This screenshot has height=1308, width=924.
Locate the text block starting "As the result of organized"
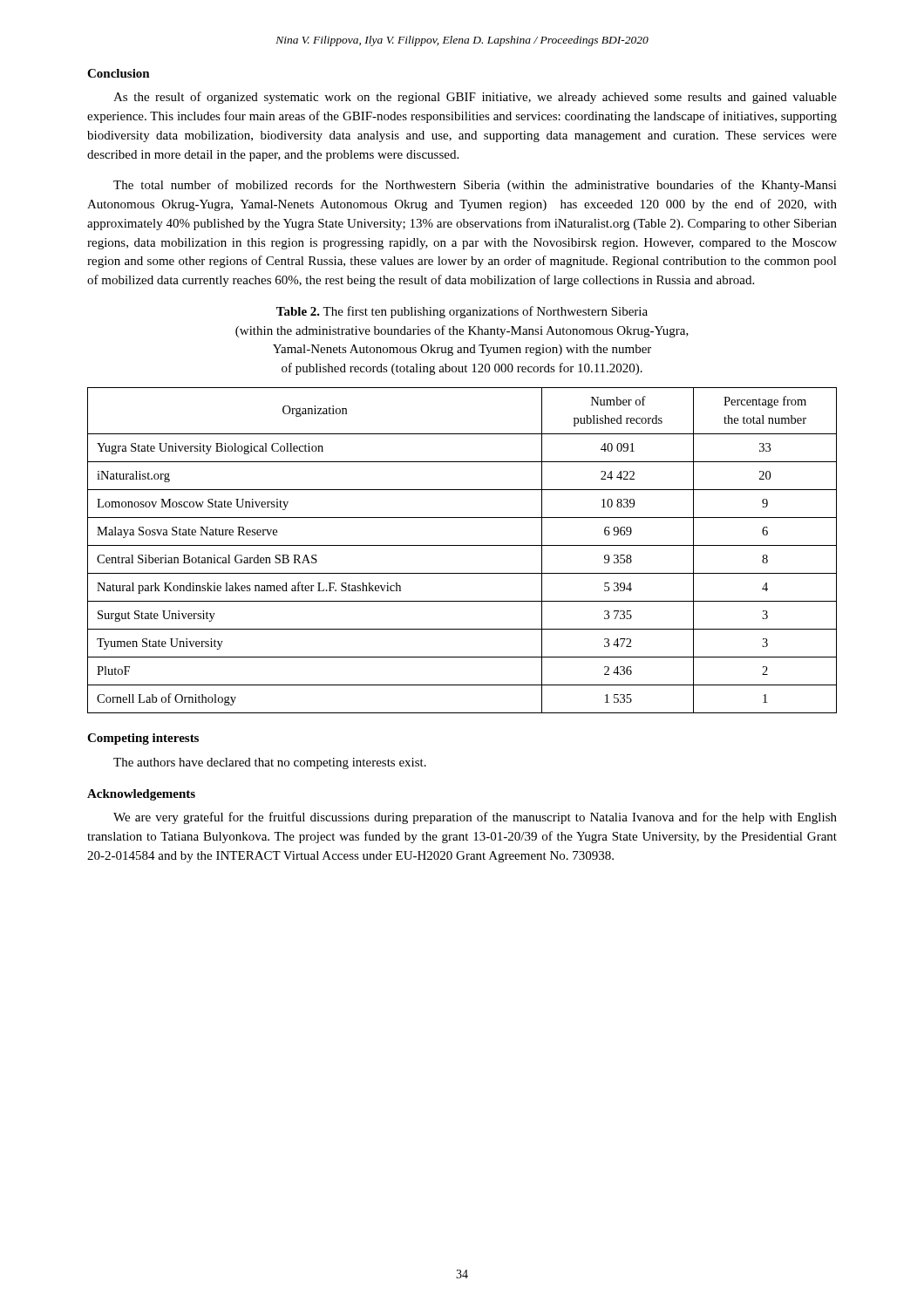coord(462,126)
